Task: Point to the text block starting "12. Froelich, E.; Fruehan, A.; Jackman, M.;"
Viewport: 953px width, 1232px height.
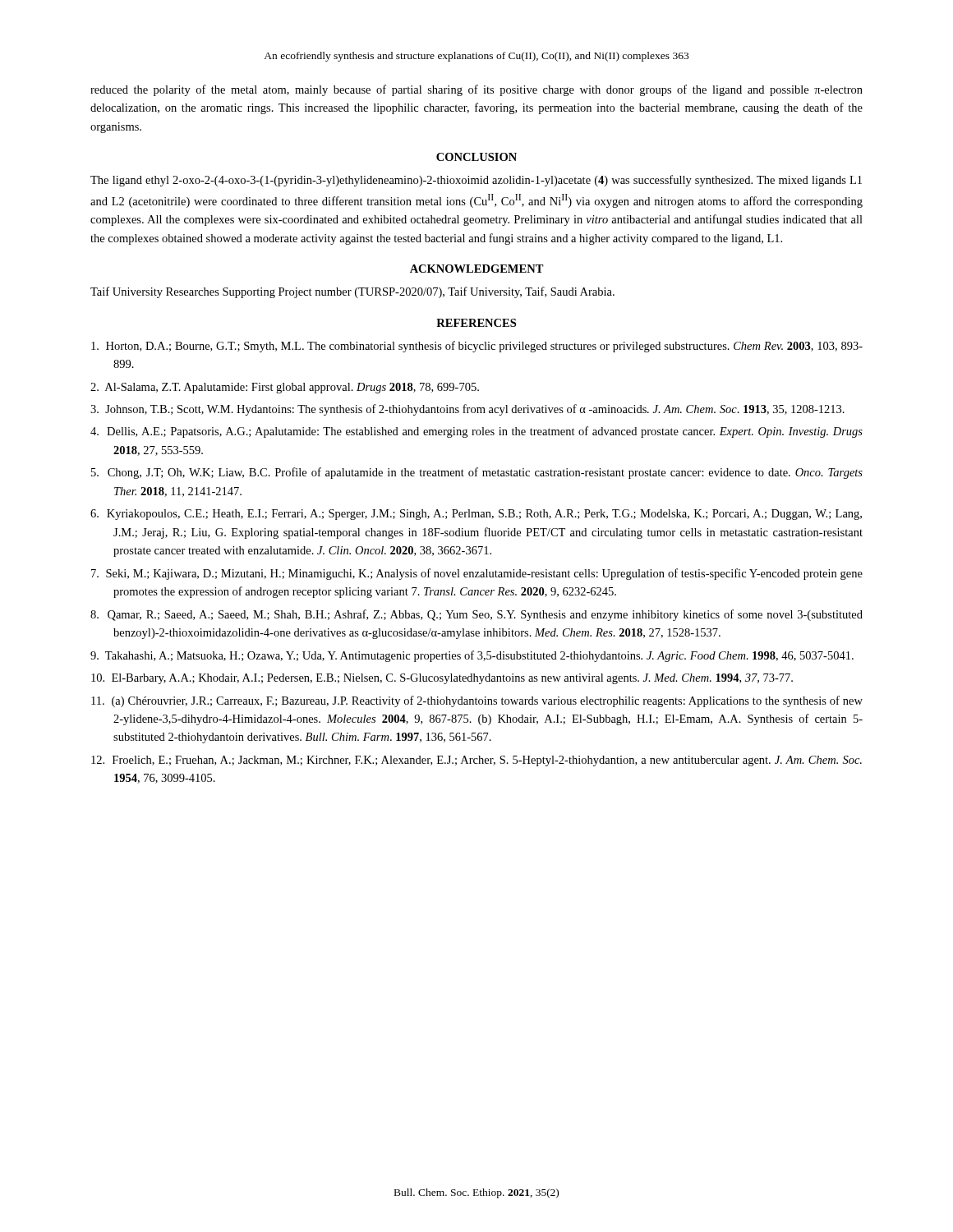Action: [x=476, y=769]
